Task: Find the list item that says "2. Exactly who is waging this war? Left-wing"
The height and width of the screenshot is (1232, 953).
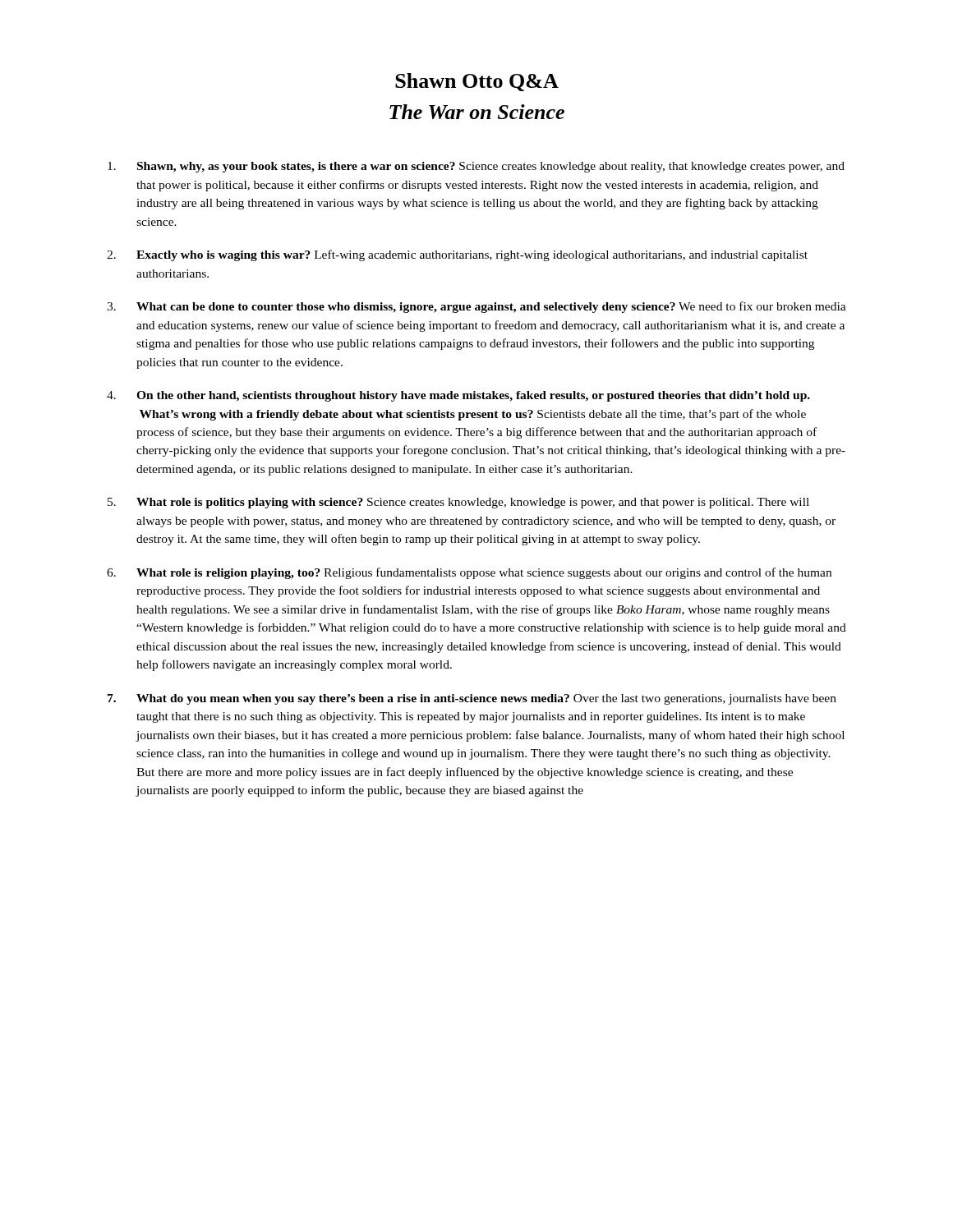Action: [x=476, y=264]
